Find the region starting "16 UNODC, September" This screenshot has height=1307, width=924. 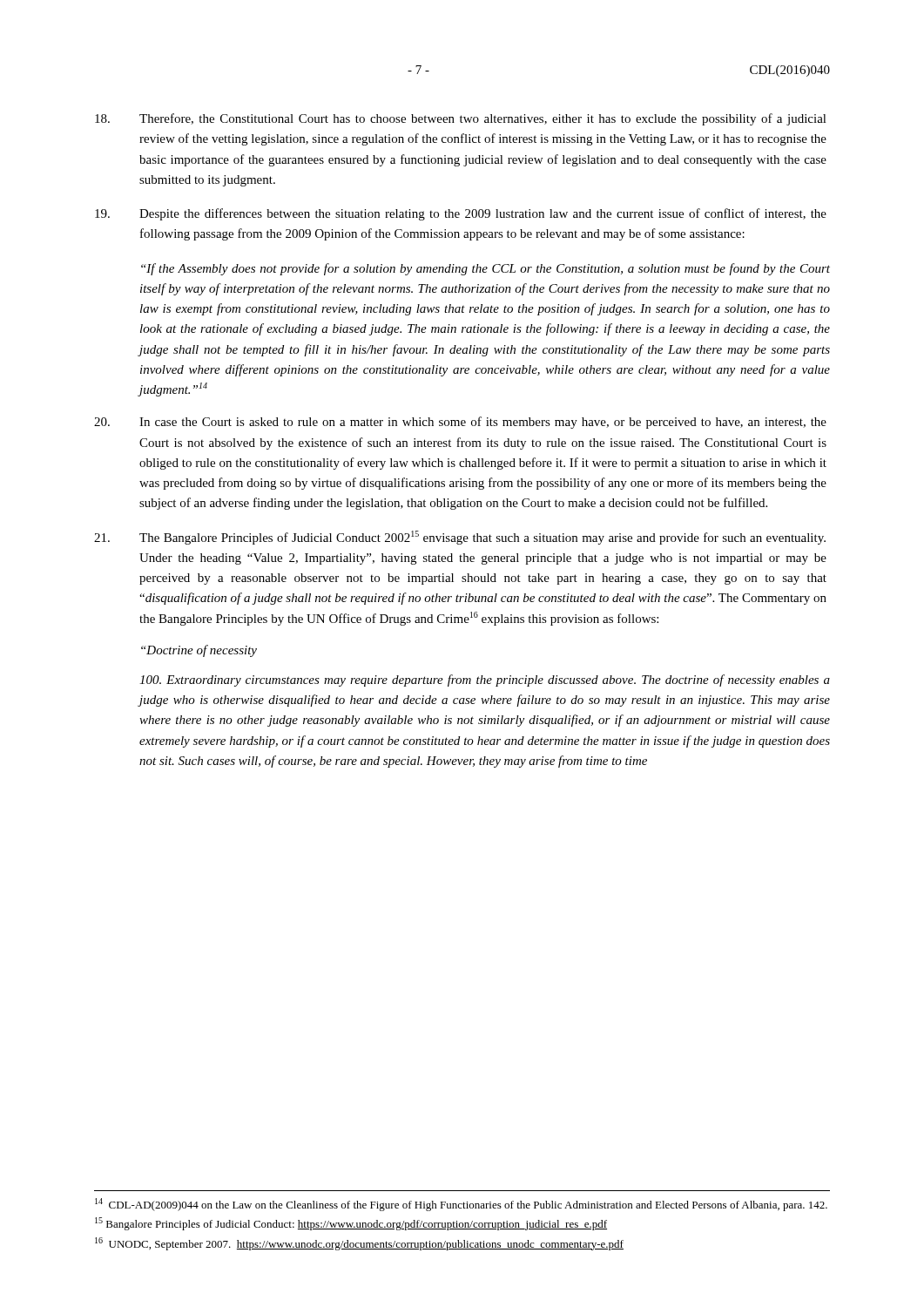pos(359,1242)
